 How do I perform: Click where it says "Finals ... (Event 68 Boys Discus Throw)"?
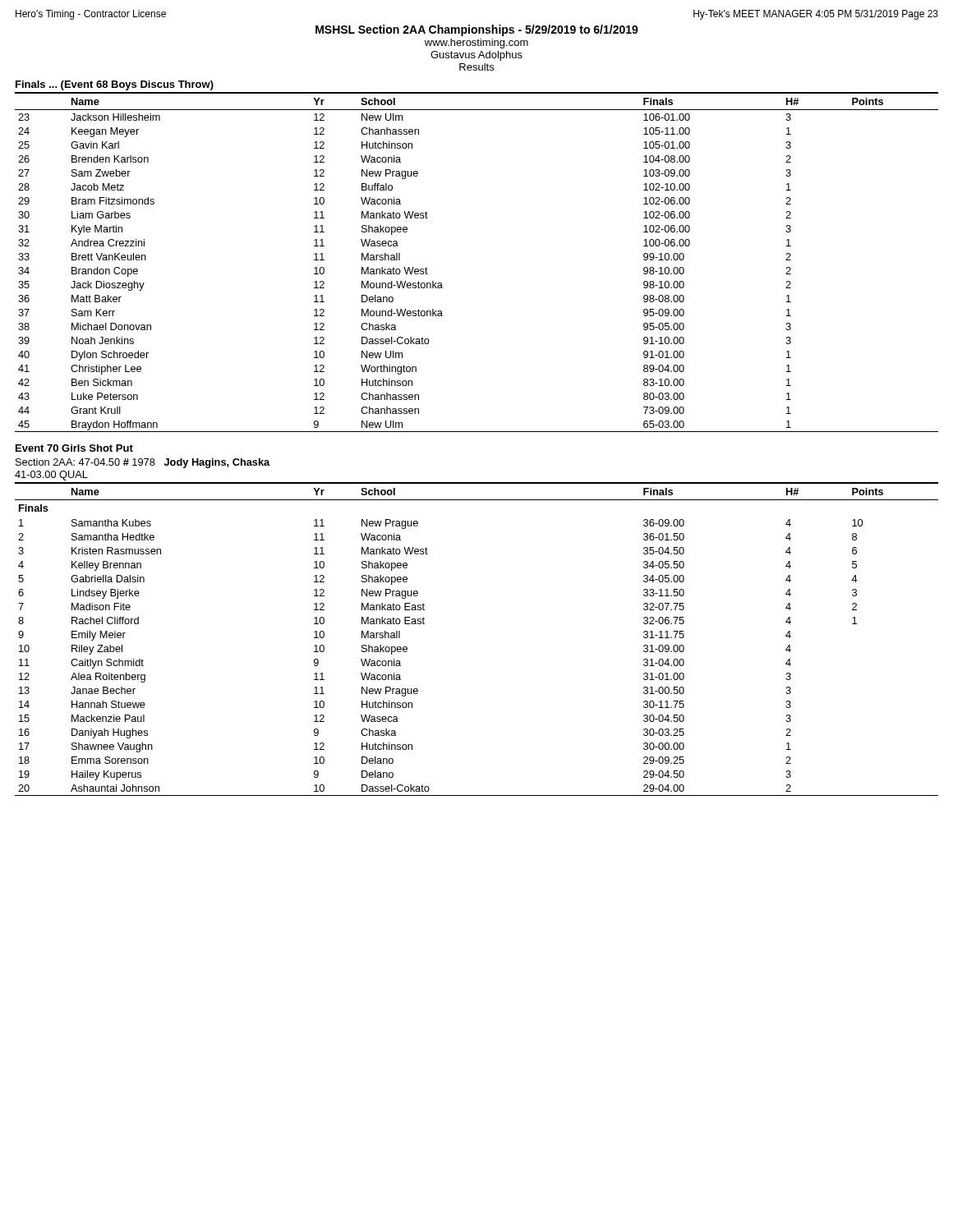(114, 84)
